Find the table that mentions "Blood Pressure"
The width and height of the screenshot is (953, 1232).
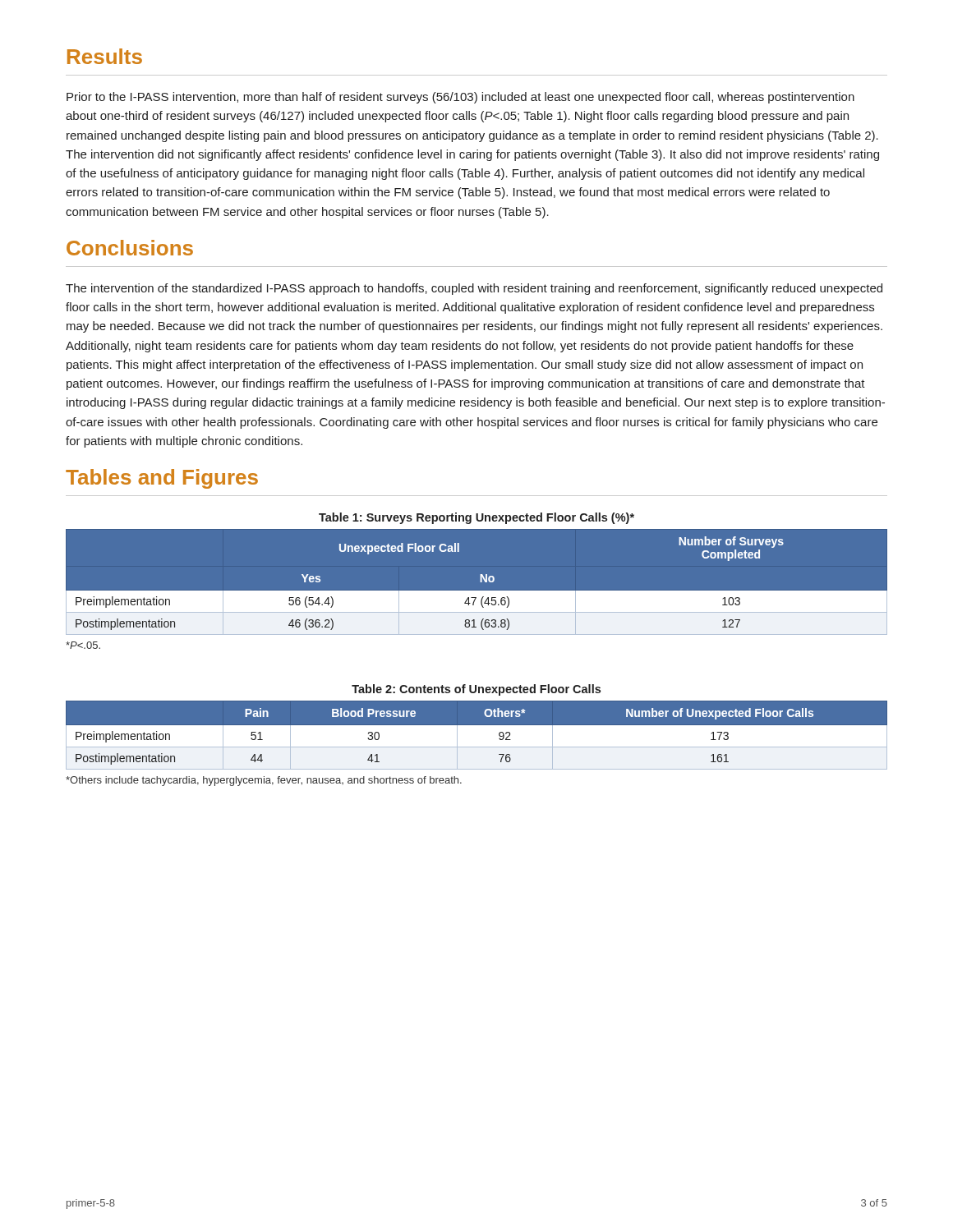(x=476, y=735)
